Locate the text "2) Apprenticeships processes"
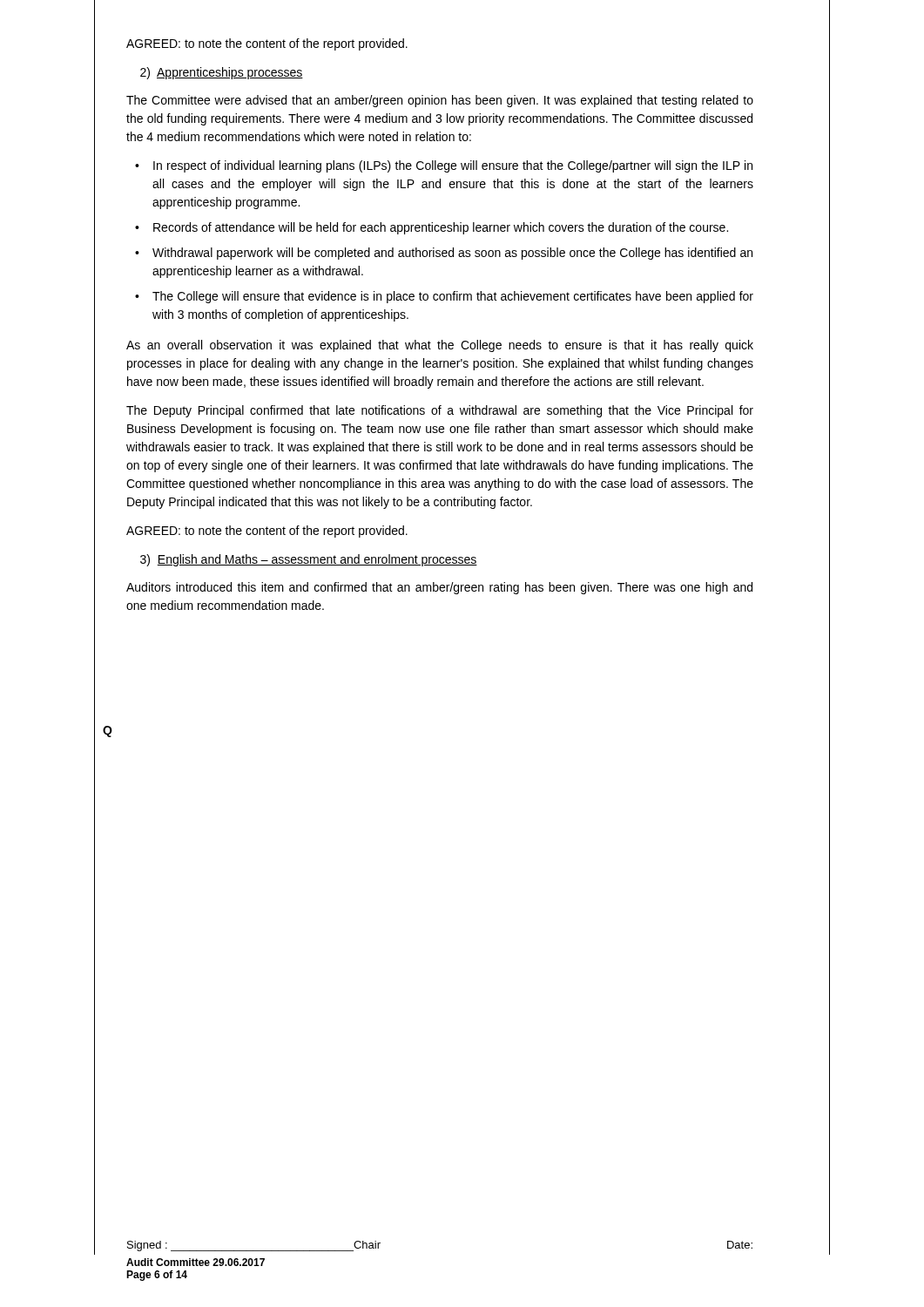 (214, 72)
